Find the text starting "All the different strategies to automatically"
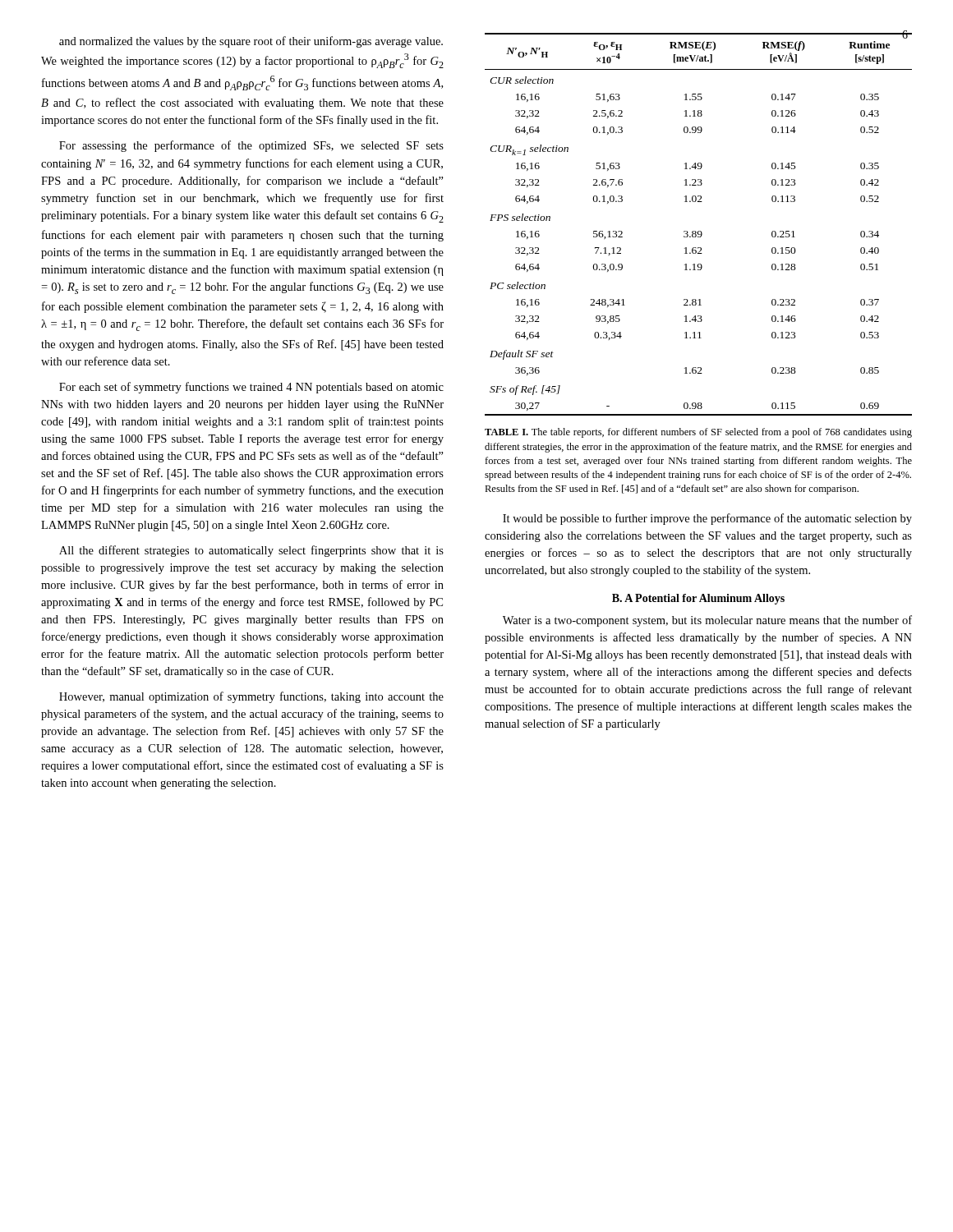Image resolution: width=953 pixels, height=1232 pixels. pyautogui.click(x=242, y=611)
